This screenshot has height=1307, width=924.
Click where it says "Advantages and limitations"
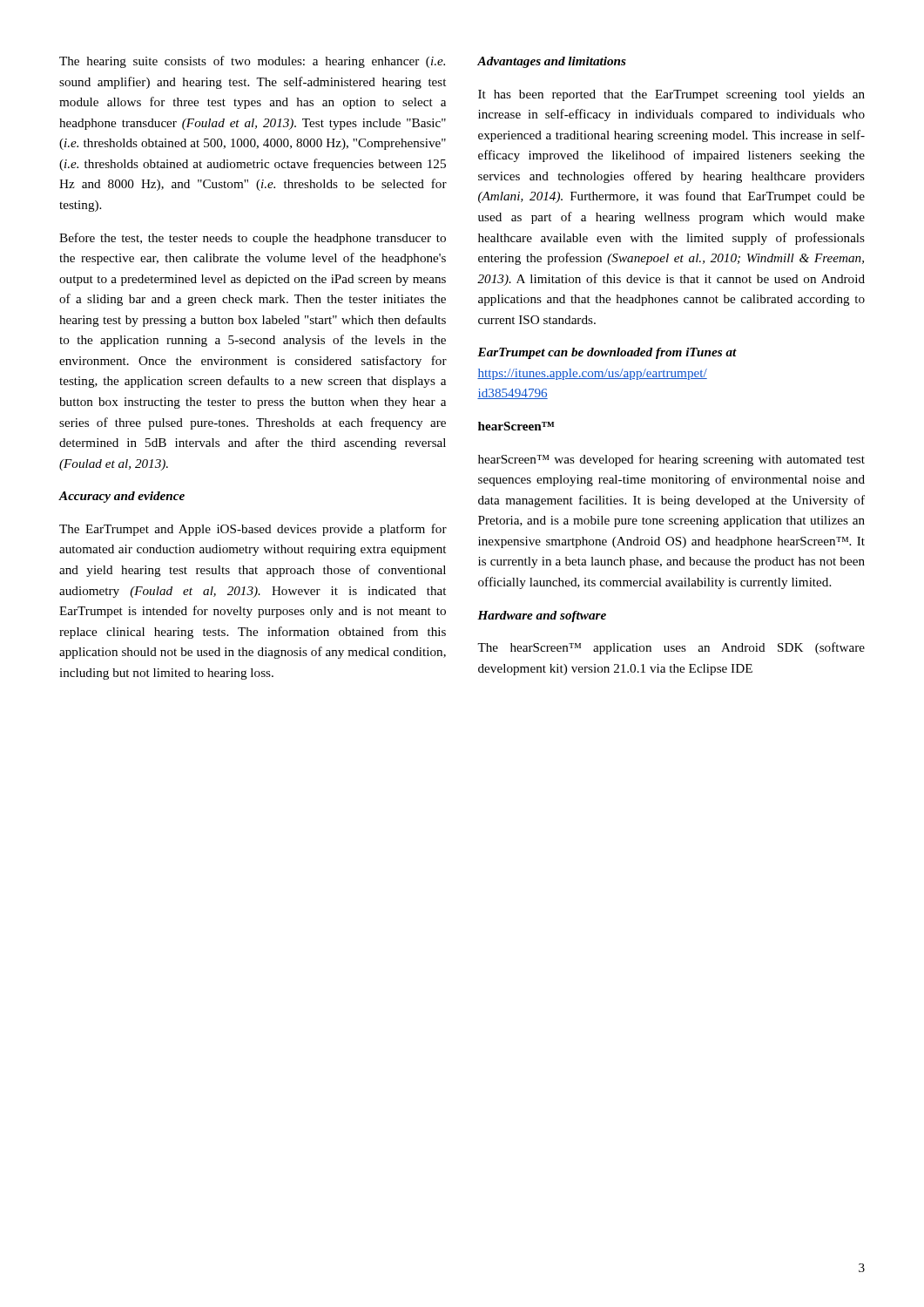(552, 62)
